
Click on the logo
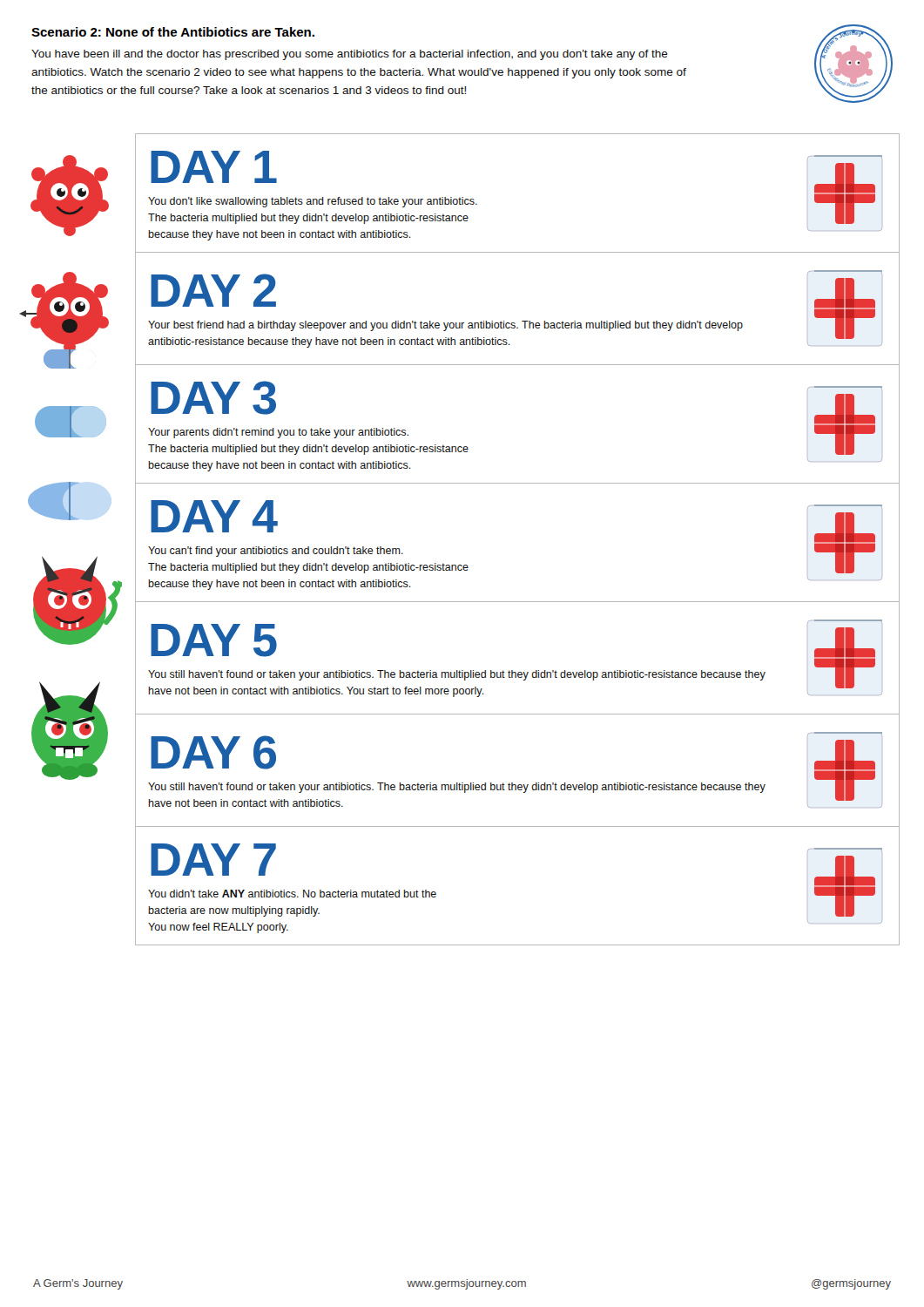click(853, 64)
